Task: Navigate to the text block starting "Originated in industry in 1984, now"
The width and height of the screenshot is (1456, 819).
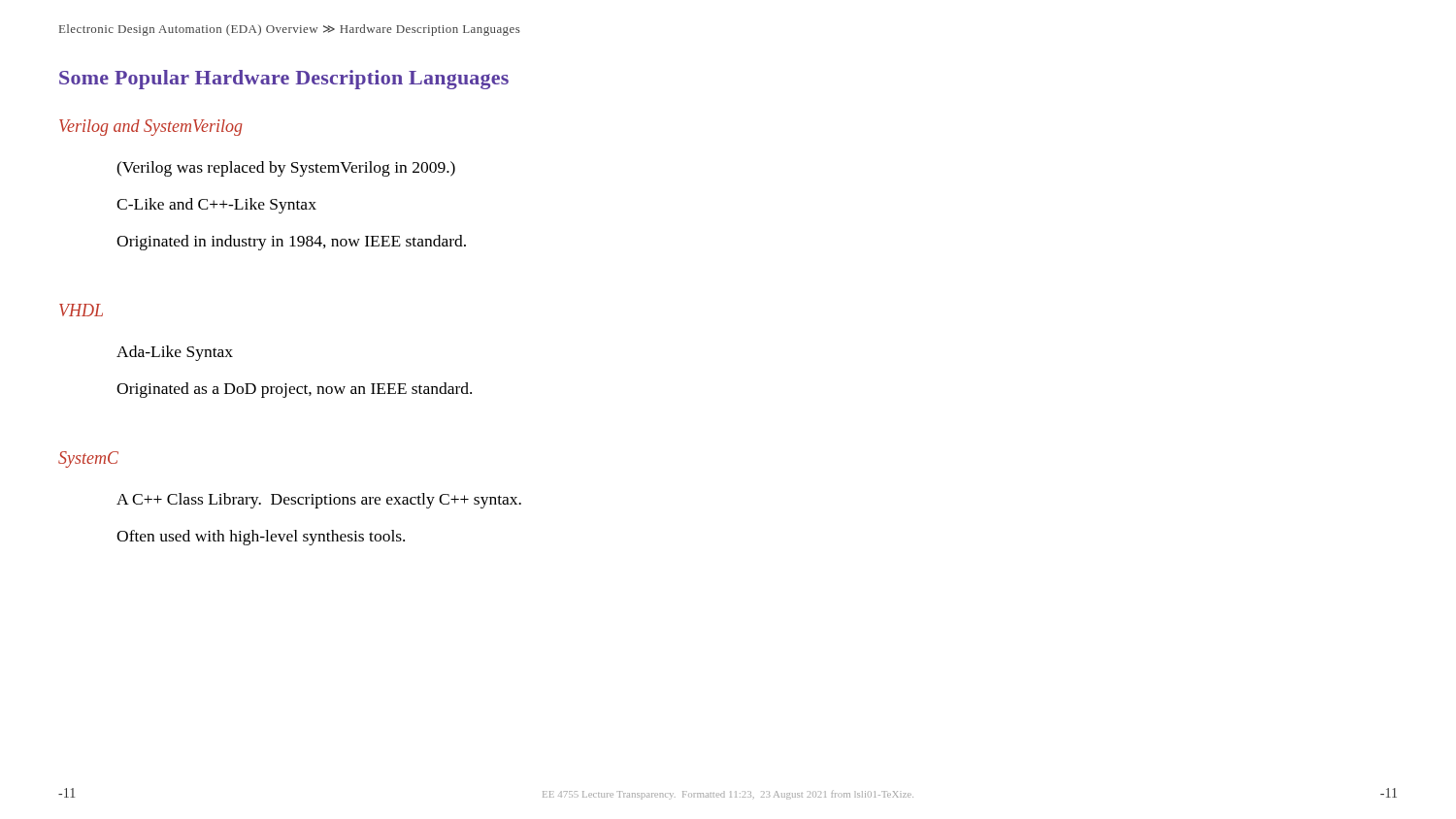Action: tap(292, 241)
